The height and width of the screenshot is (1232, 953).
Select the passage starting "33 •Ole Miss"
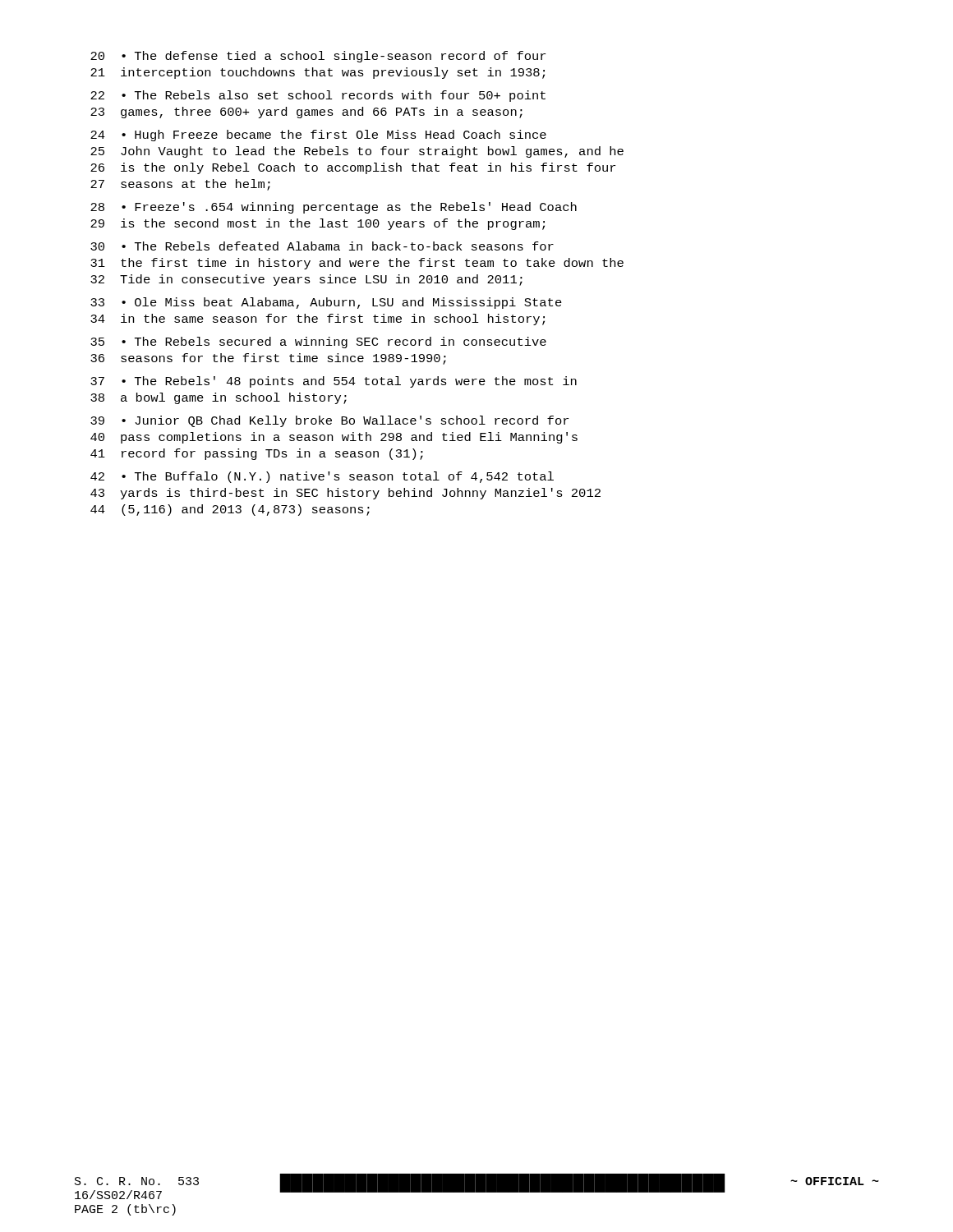(x=476, y=303)
